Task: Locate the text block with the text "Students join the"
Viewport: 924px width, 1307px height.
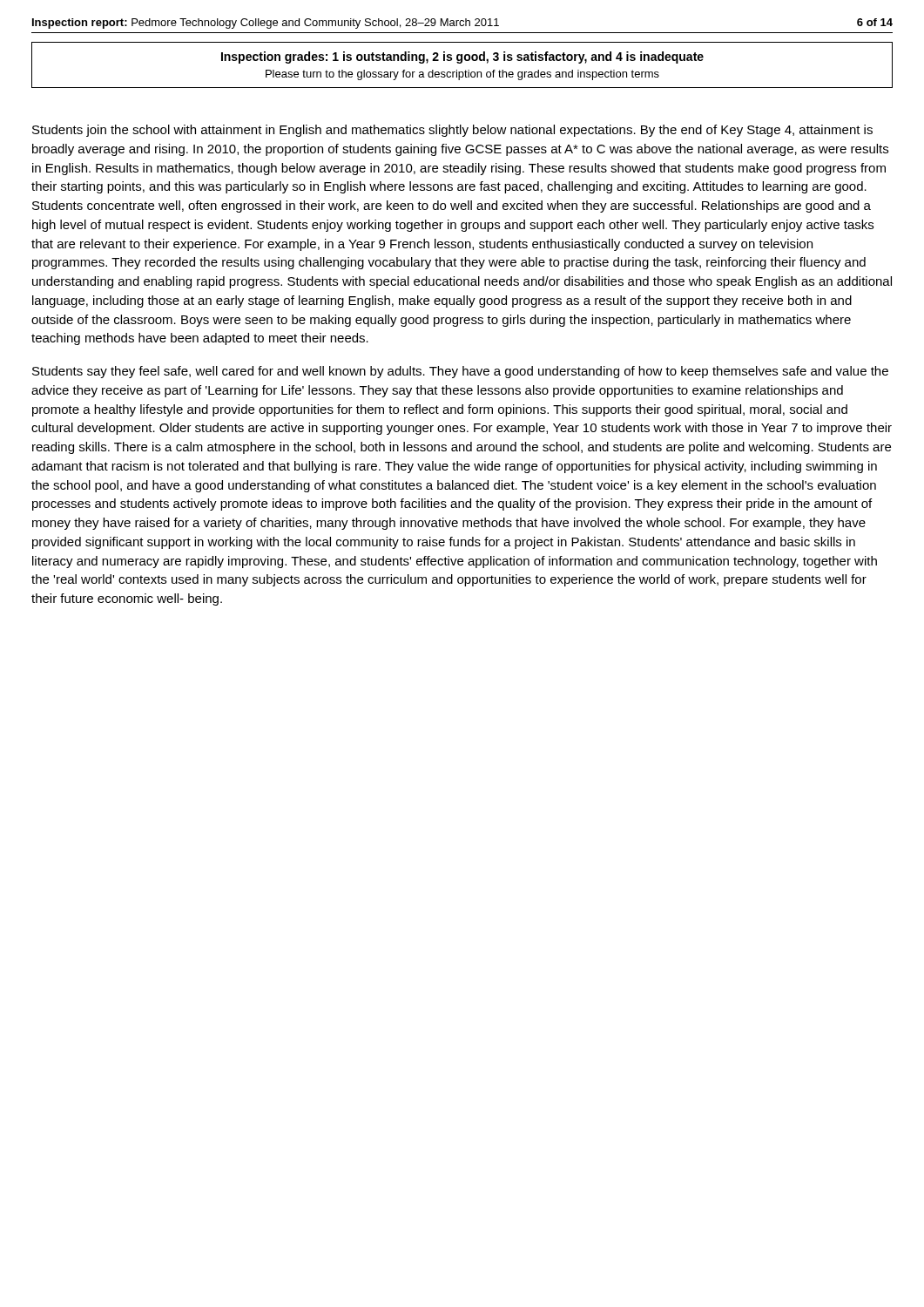Action: coord(462,234)
